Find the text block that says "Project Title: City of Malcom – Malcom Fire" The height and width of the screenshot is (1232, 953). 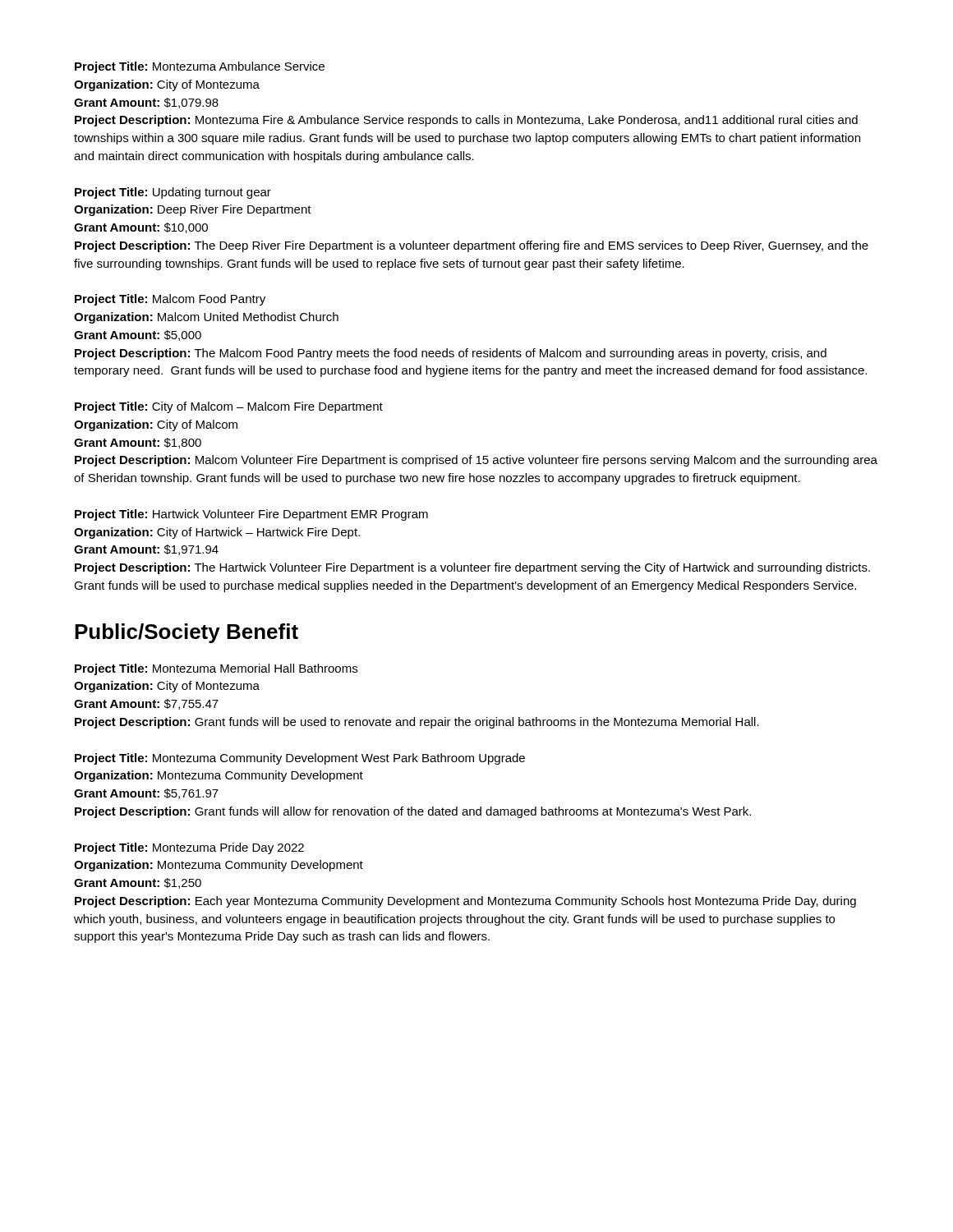[x=229, y=407]
